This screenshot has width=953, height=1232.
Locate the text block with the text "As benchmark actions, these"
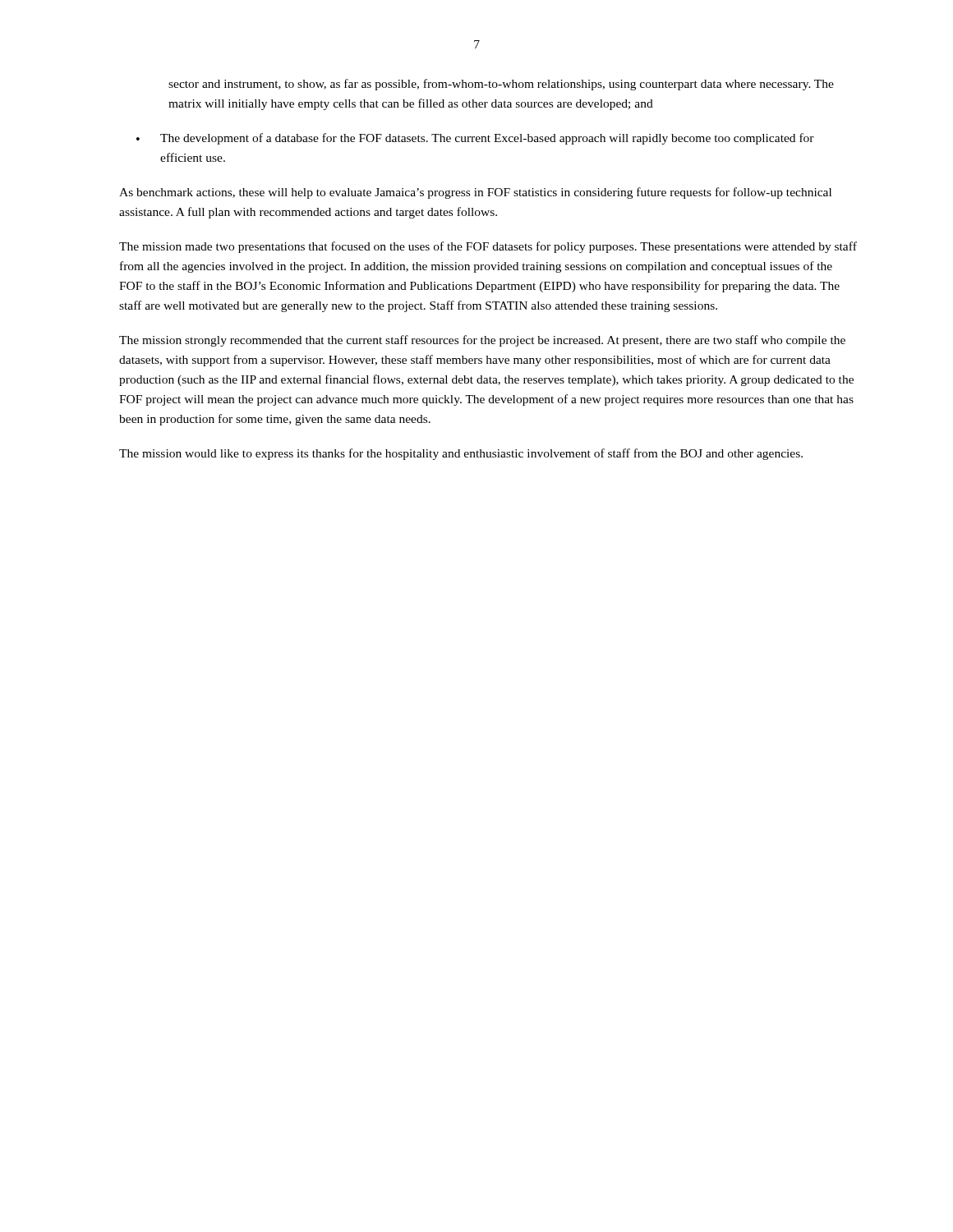click(476, 202)
